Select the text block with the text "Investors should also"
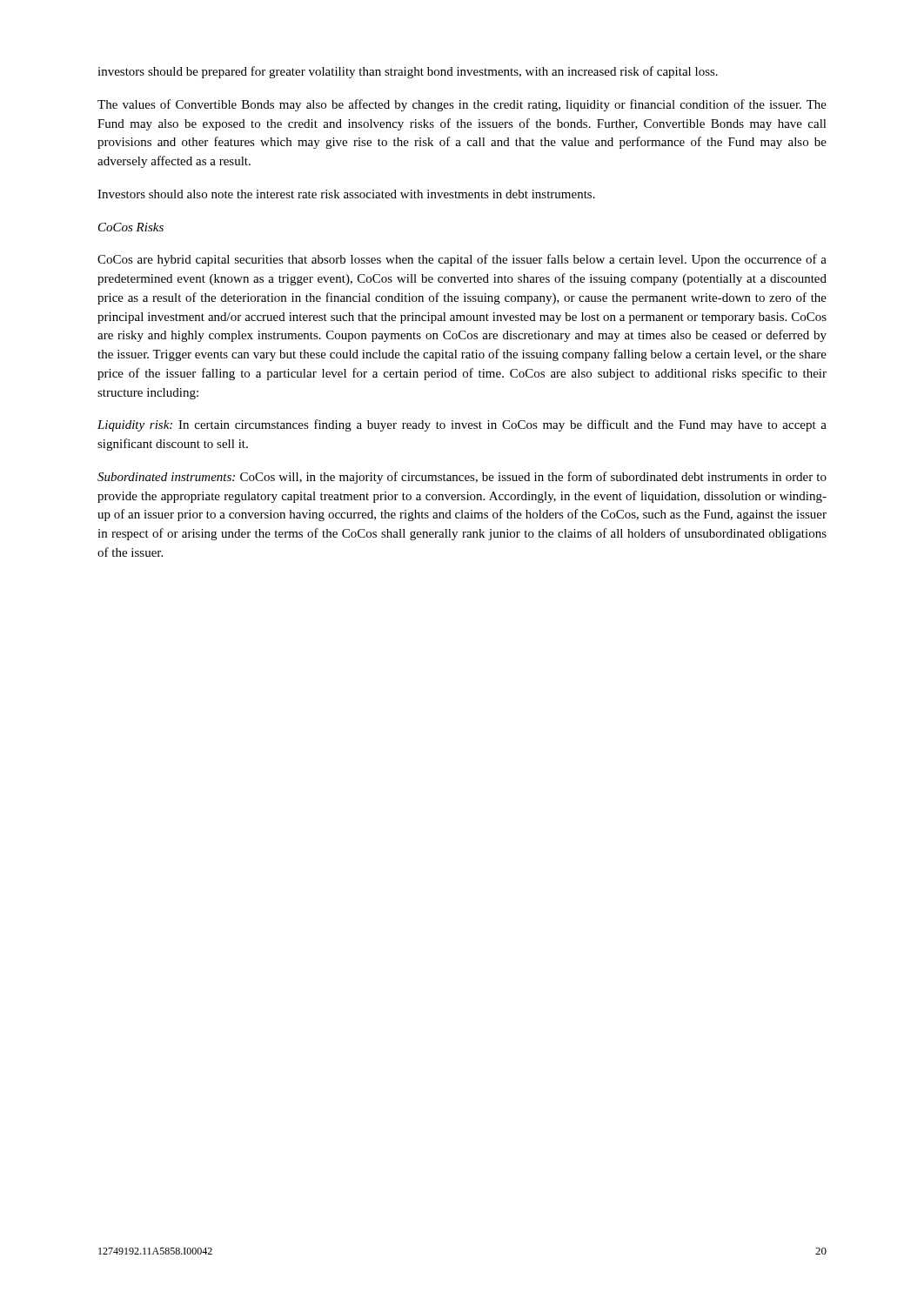The image size is (924, 1305). (346, 194)
